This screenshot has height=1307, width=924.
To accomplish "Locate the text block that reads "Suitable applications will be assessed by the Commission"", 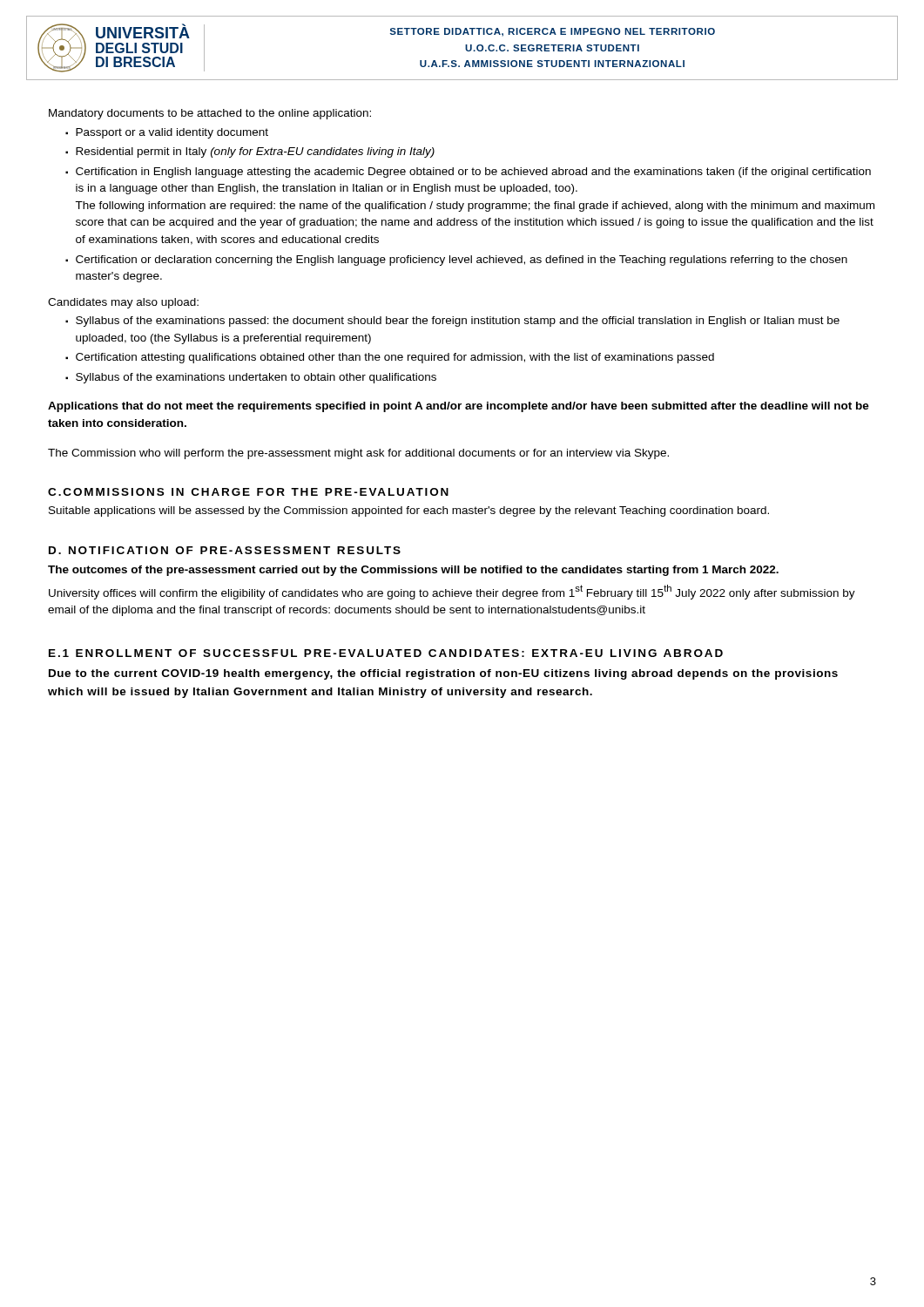I will (x=409, y=510).
